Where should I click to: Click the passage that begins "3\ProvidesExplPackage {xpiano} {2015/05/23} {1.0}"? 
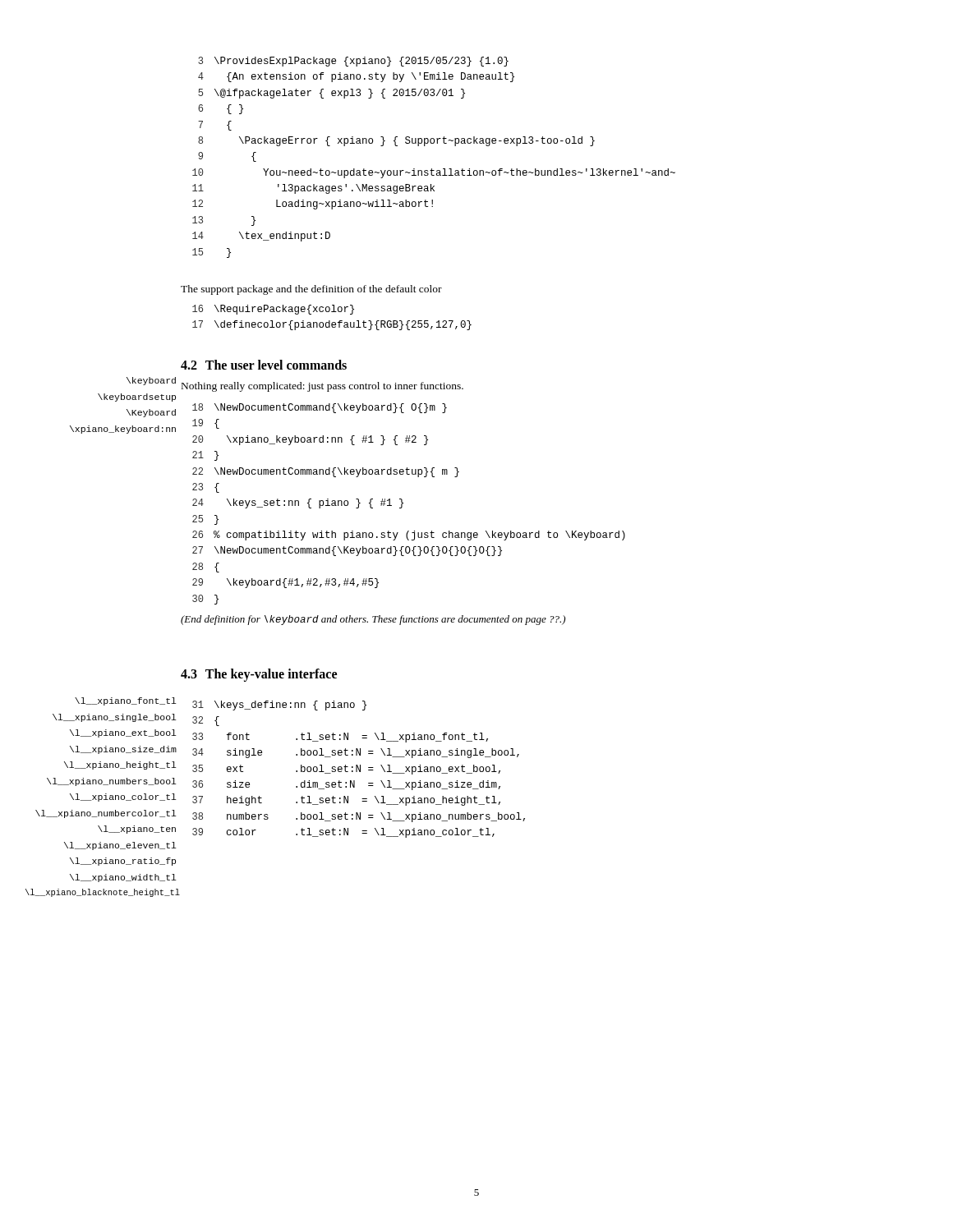(x=353, y=62)
